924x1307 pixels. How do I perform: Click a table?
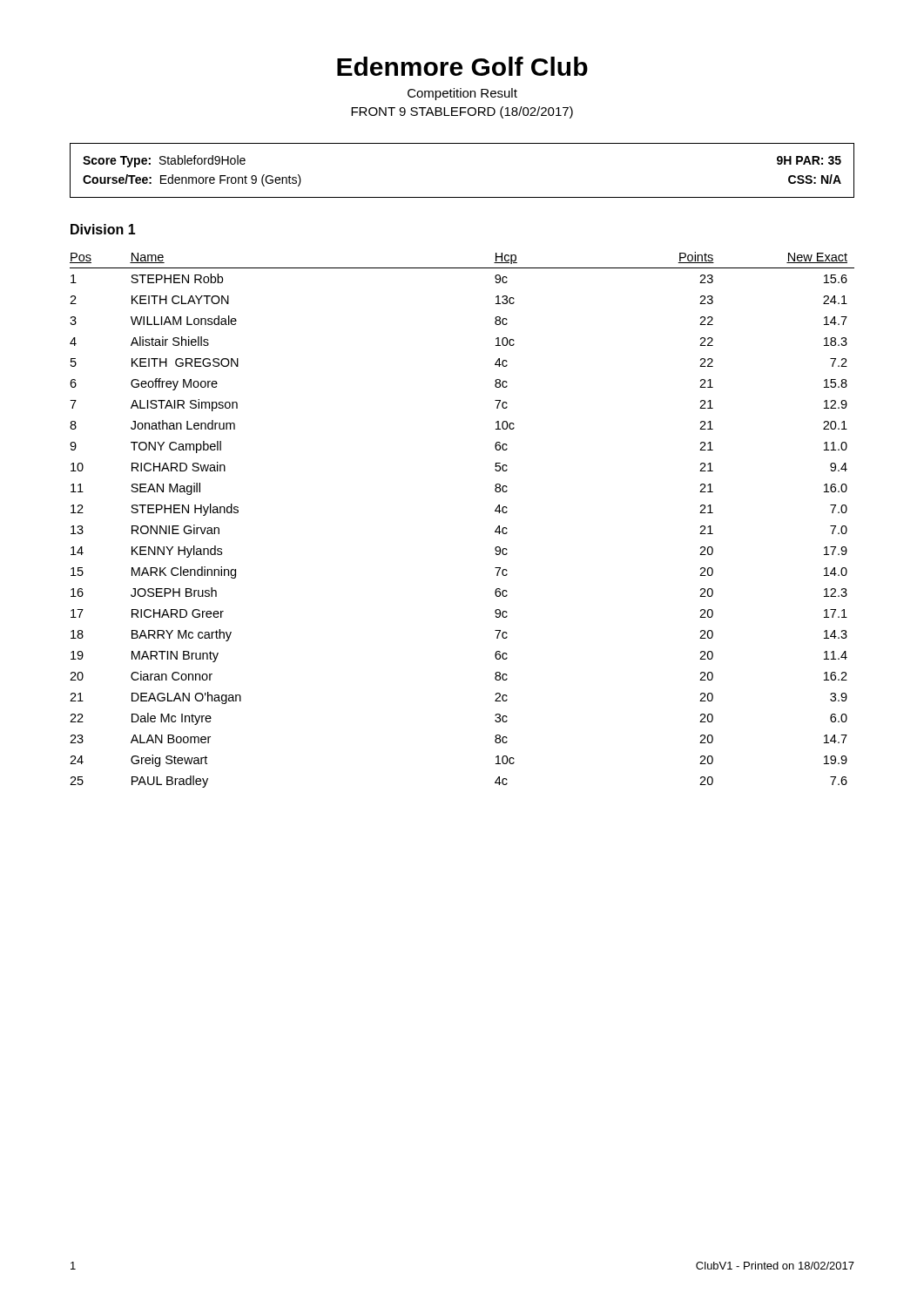(462, 519)
